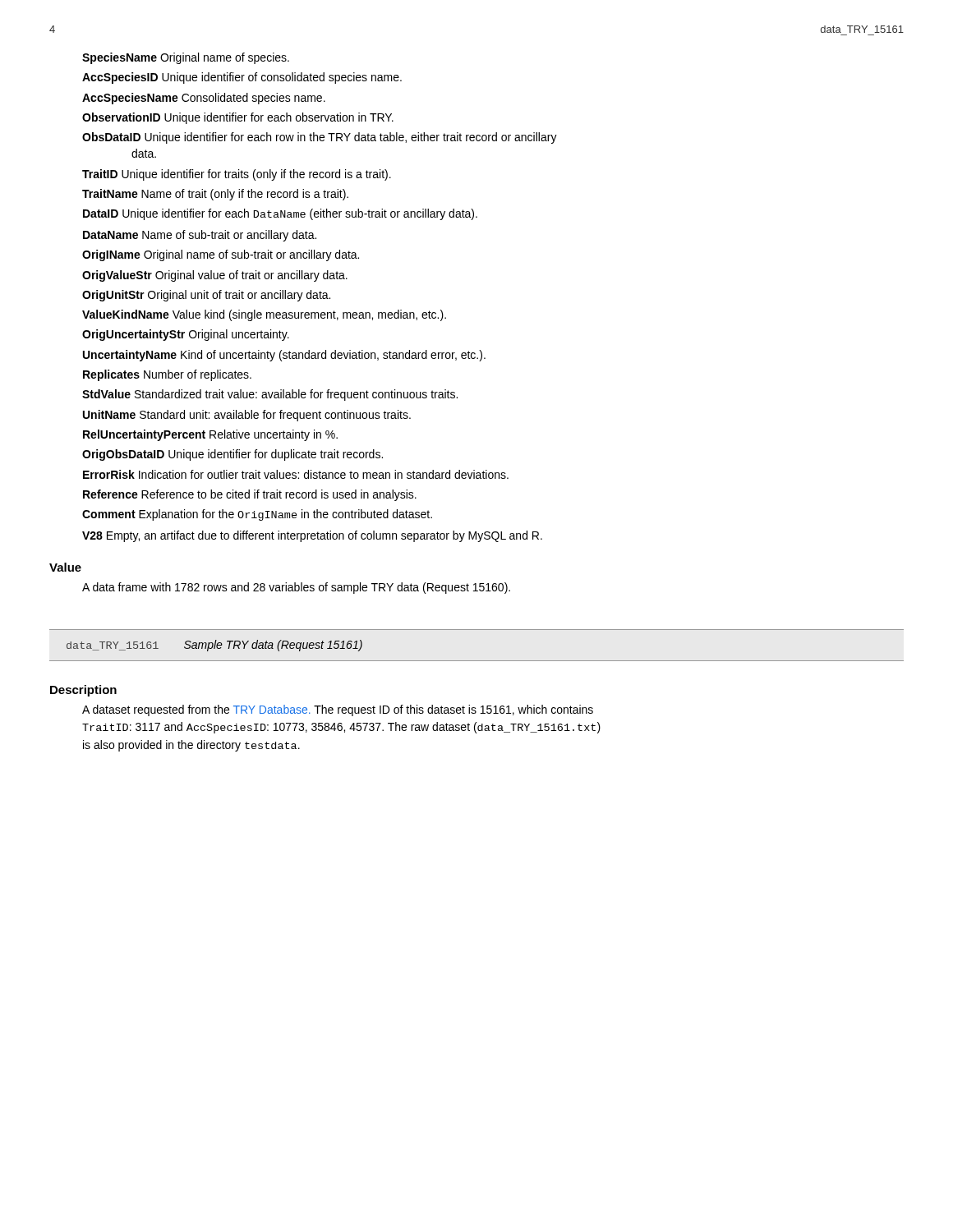Select the list item with the text "DataID Unique identifier for each DataName (either"
Viewport: 953px width, 1232px height.
click(280, 214)
